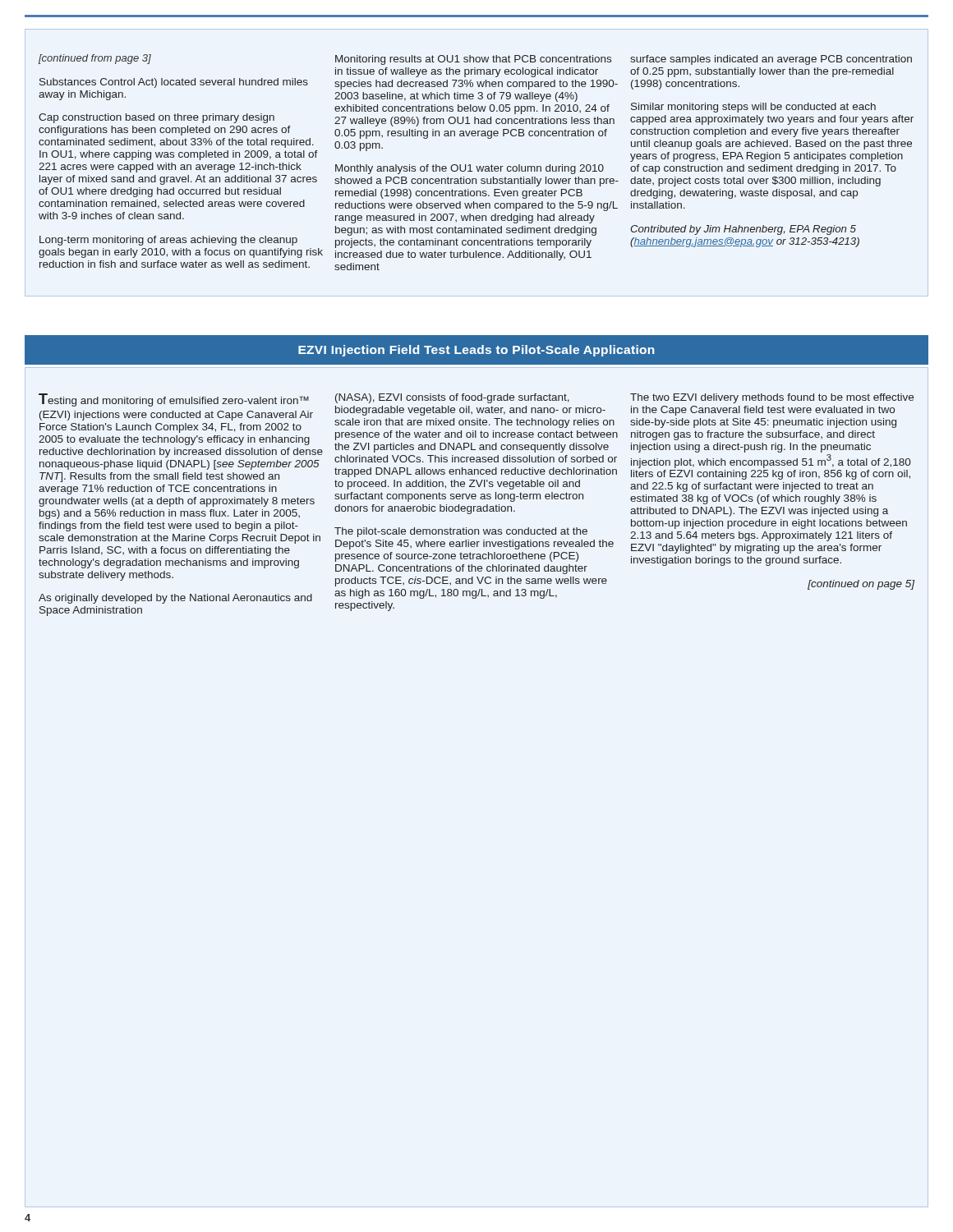Click the passage that begins "Testing and monitoring of emulsified"

(x=476, y=505)
